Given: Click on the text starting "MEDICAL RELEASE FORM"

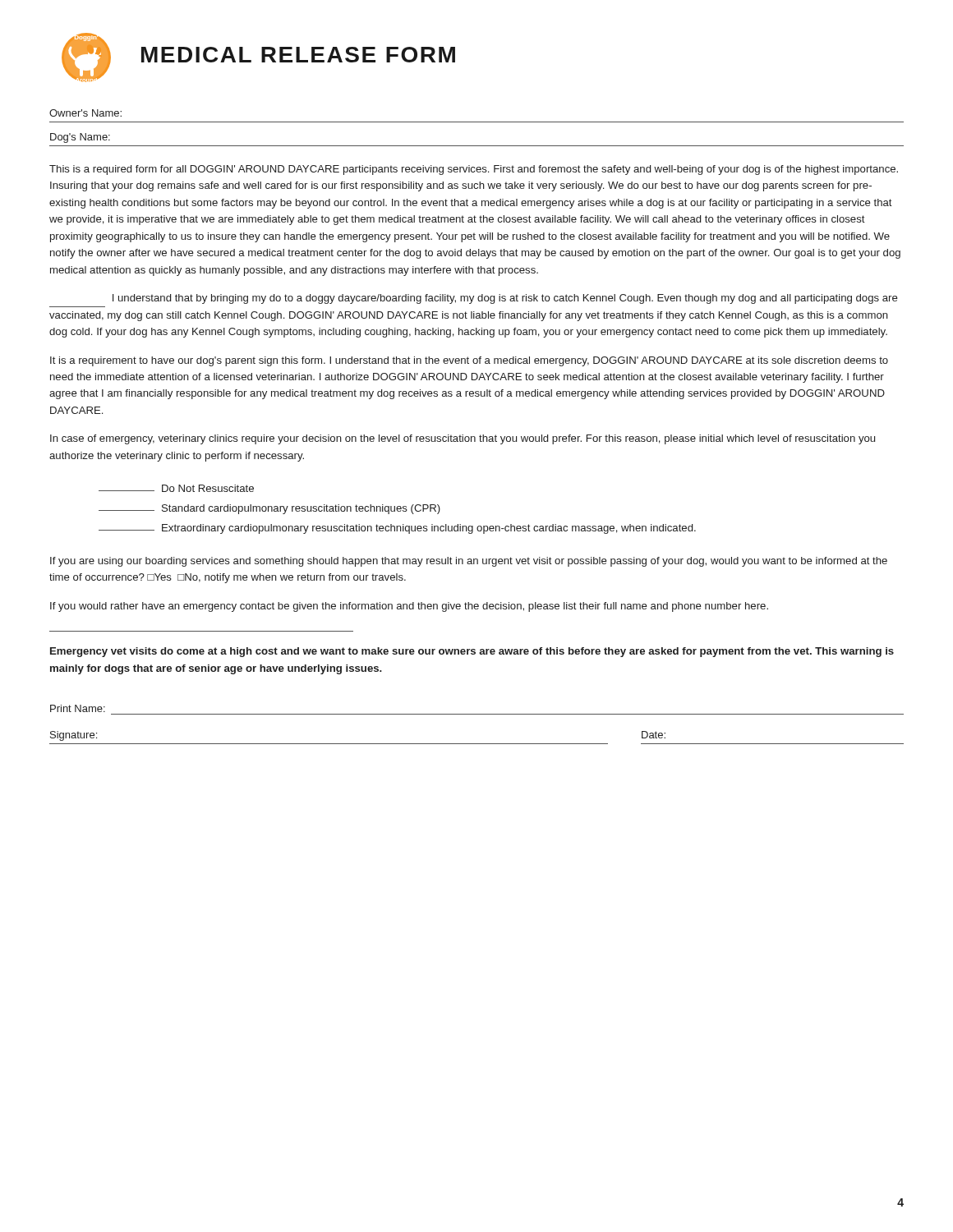Looking at the screenshot, I should (x=299, y=55).
